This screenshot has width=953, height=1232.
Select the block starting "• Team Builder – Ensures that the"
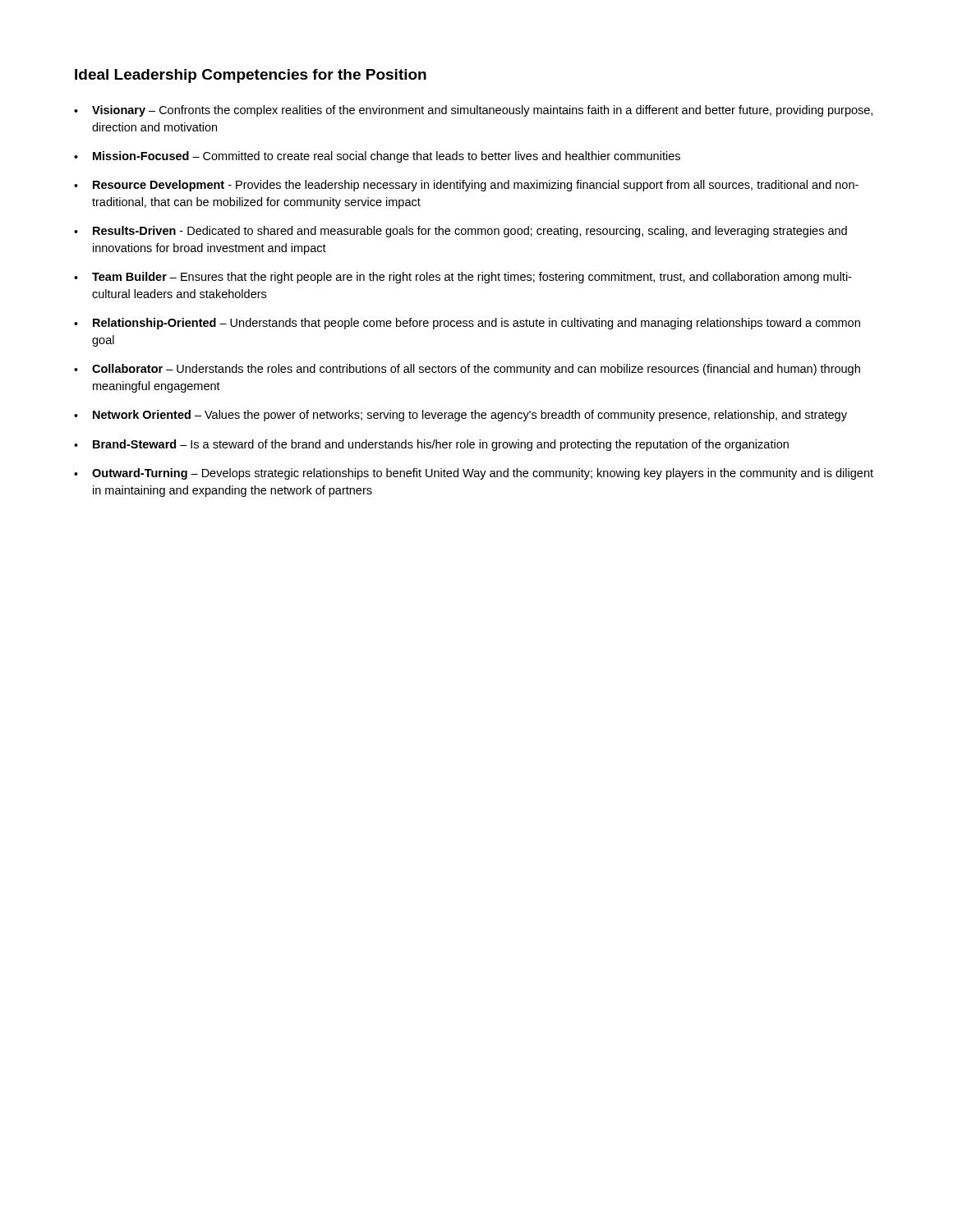476,286
